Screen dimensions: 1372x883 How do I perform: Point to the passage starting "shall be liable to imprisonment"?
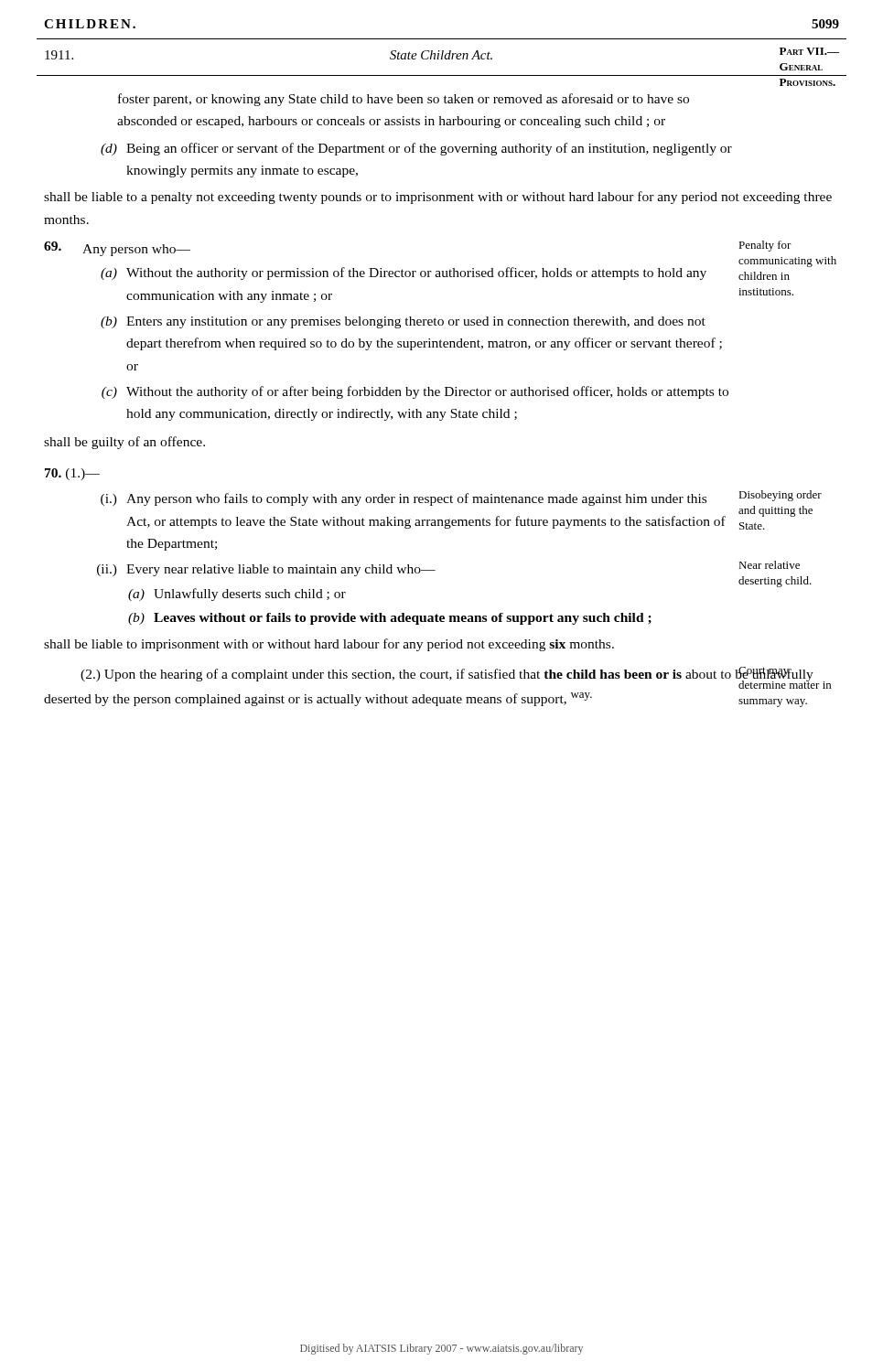click(329, 644)
